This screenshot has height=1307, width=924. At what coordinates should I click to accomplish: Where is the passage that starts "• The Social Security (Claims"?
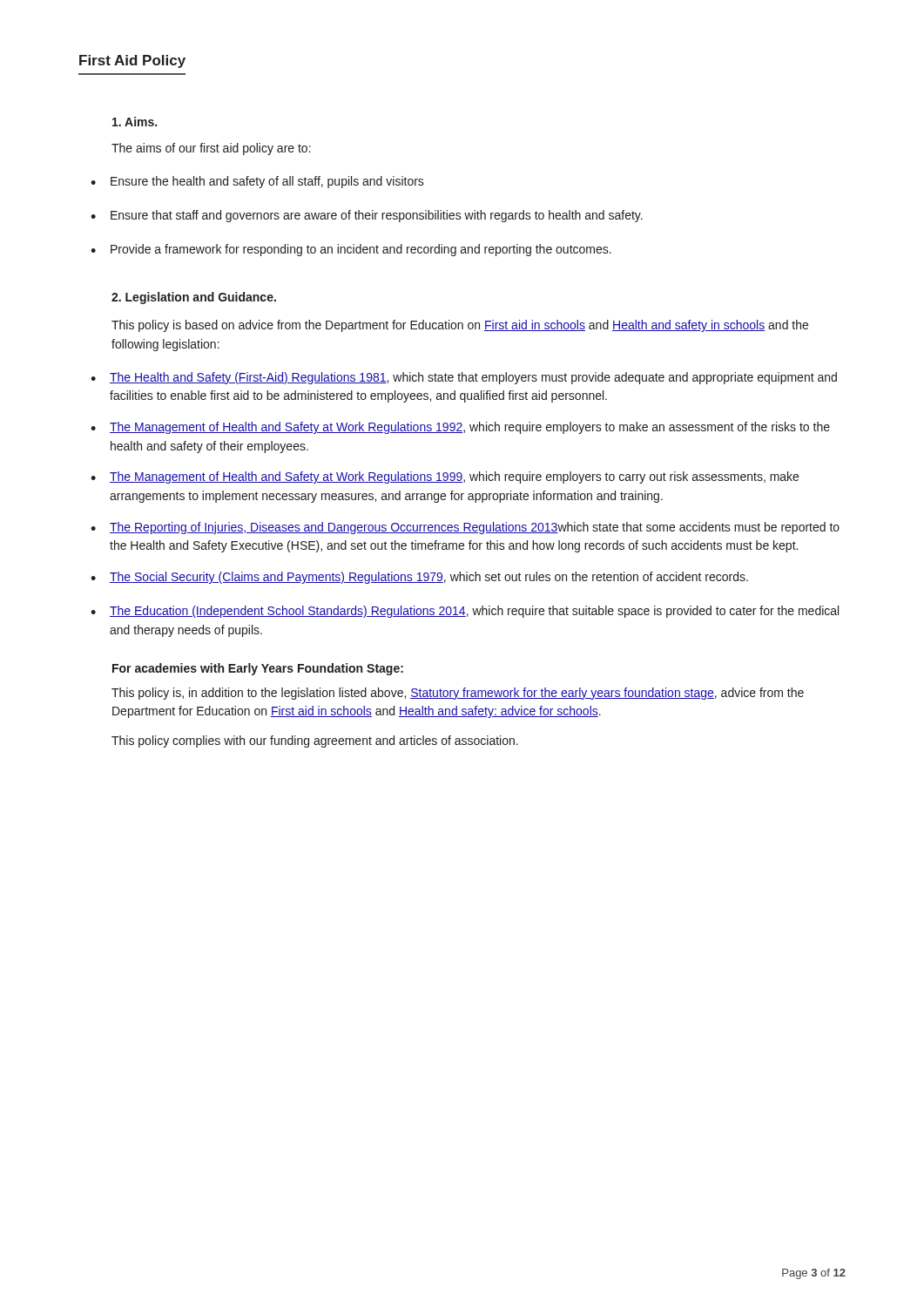tap(468, 579)
